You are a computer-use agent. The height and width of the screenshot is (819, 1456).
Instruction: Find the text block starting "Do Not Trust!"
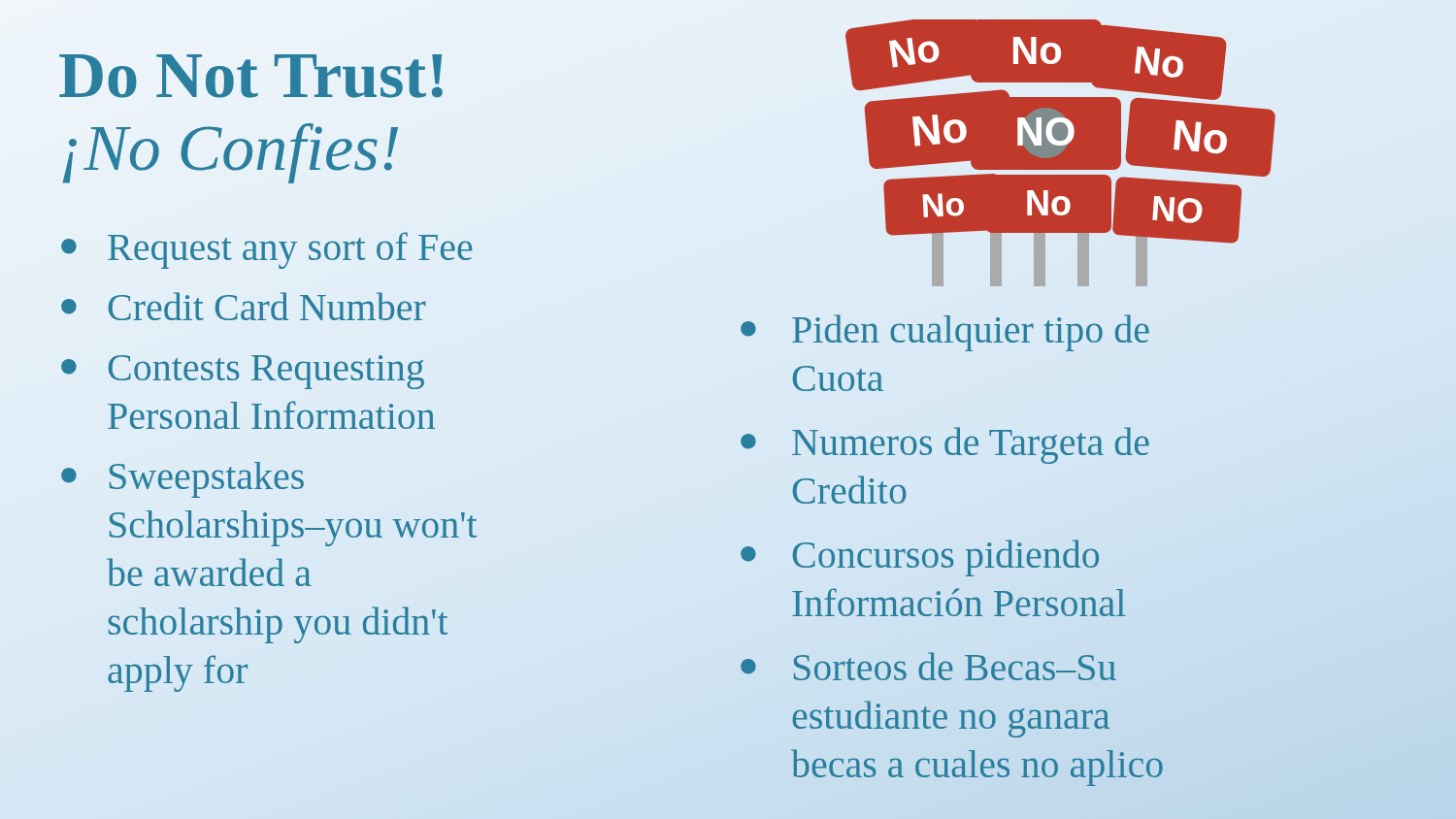click(359, 111)
